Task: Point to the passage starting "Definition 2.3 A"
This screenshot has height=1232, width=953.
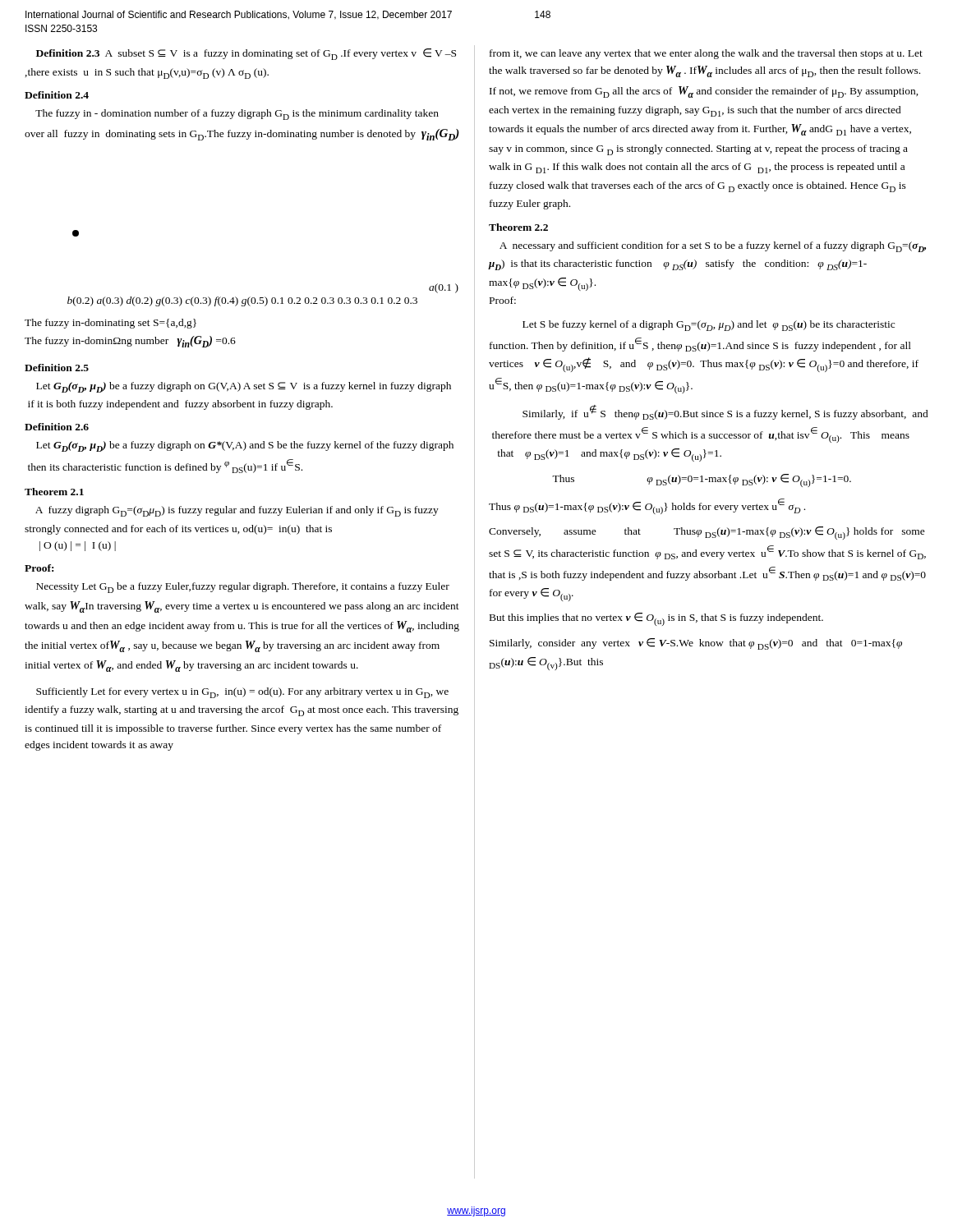Action: [x=241, y=63]
